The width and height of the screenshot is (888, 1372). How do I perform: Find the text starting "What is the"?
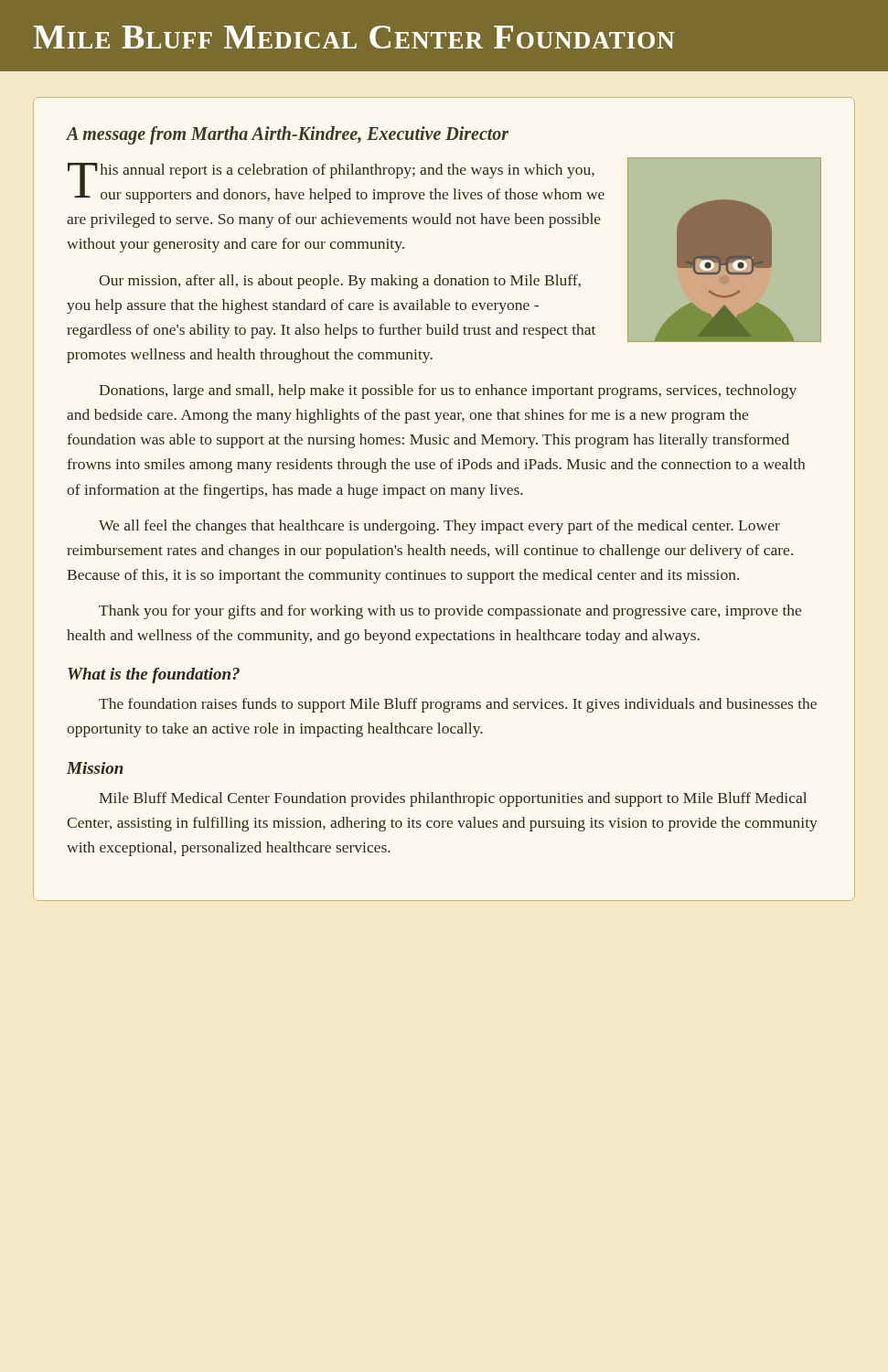coord(153,674)
